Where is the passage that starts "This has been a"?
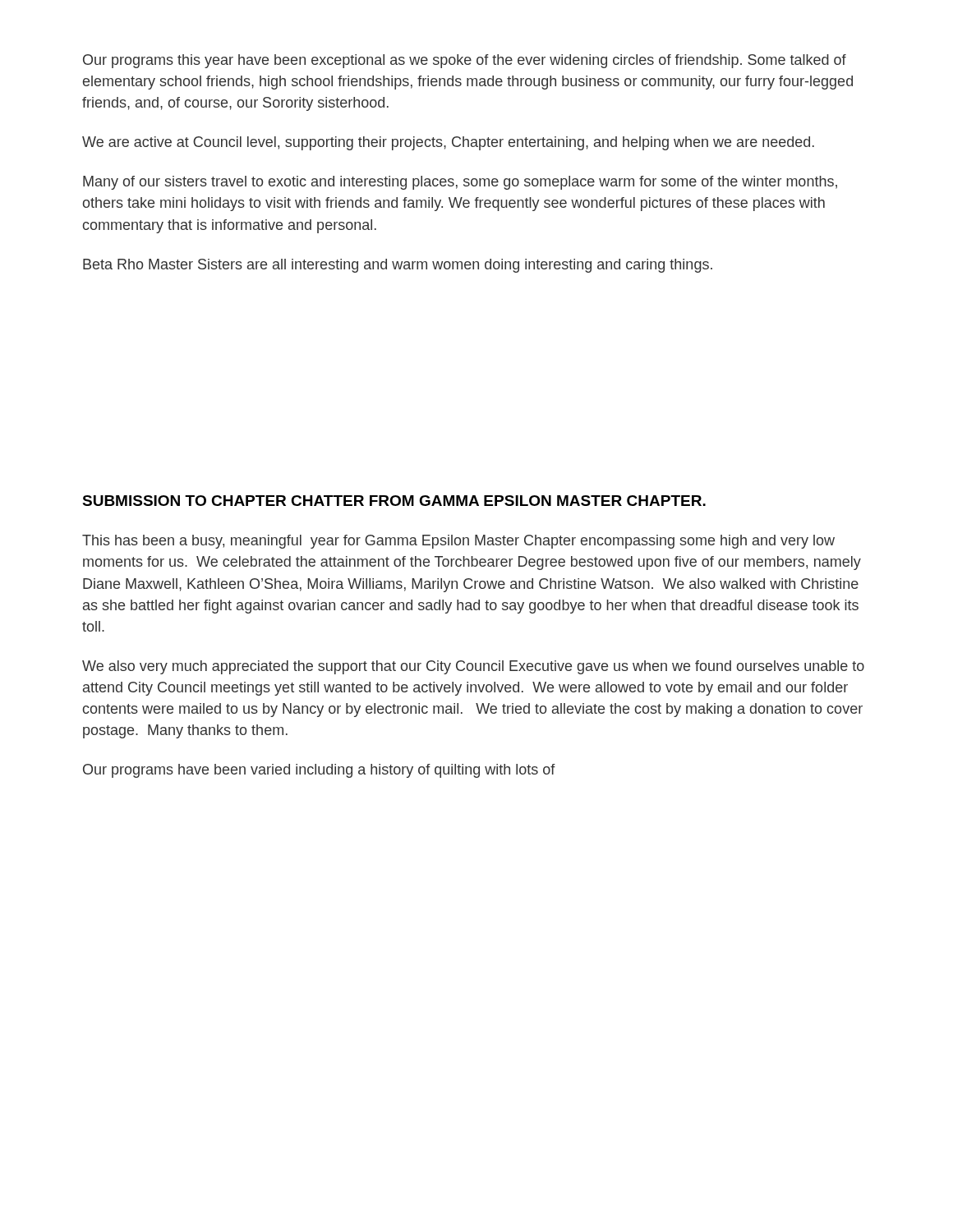The height and width of the screenshot is (1232, 953). click(x=471, y=584)
